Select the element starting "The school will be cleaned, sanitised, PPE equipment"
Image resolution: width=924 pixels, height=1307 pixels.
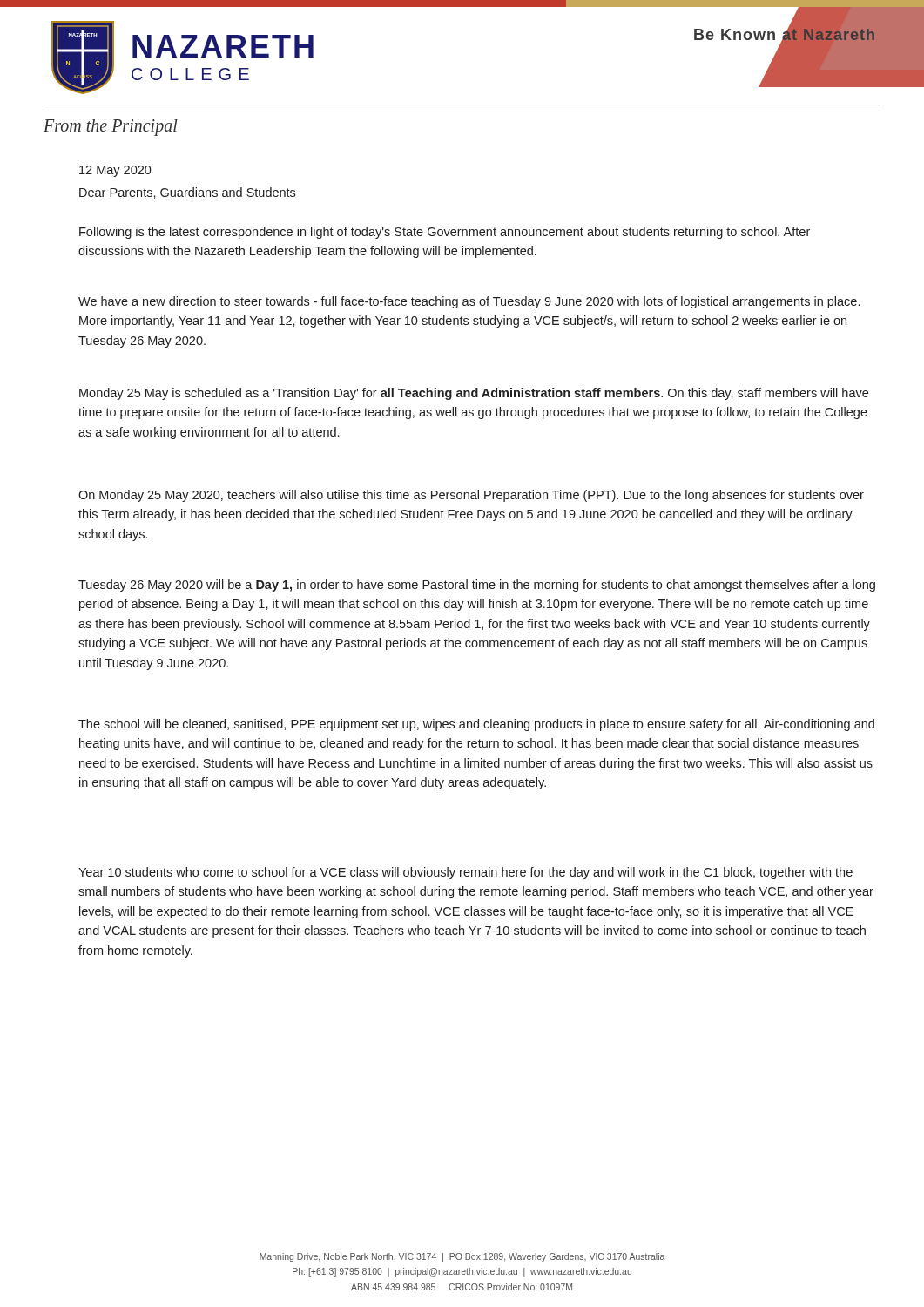[477, 753]
